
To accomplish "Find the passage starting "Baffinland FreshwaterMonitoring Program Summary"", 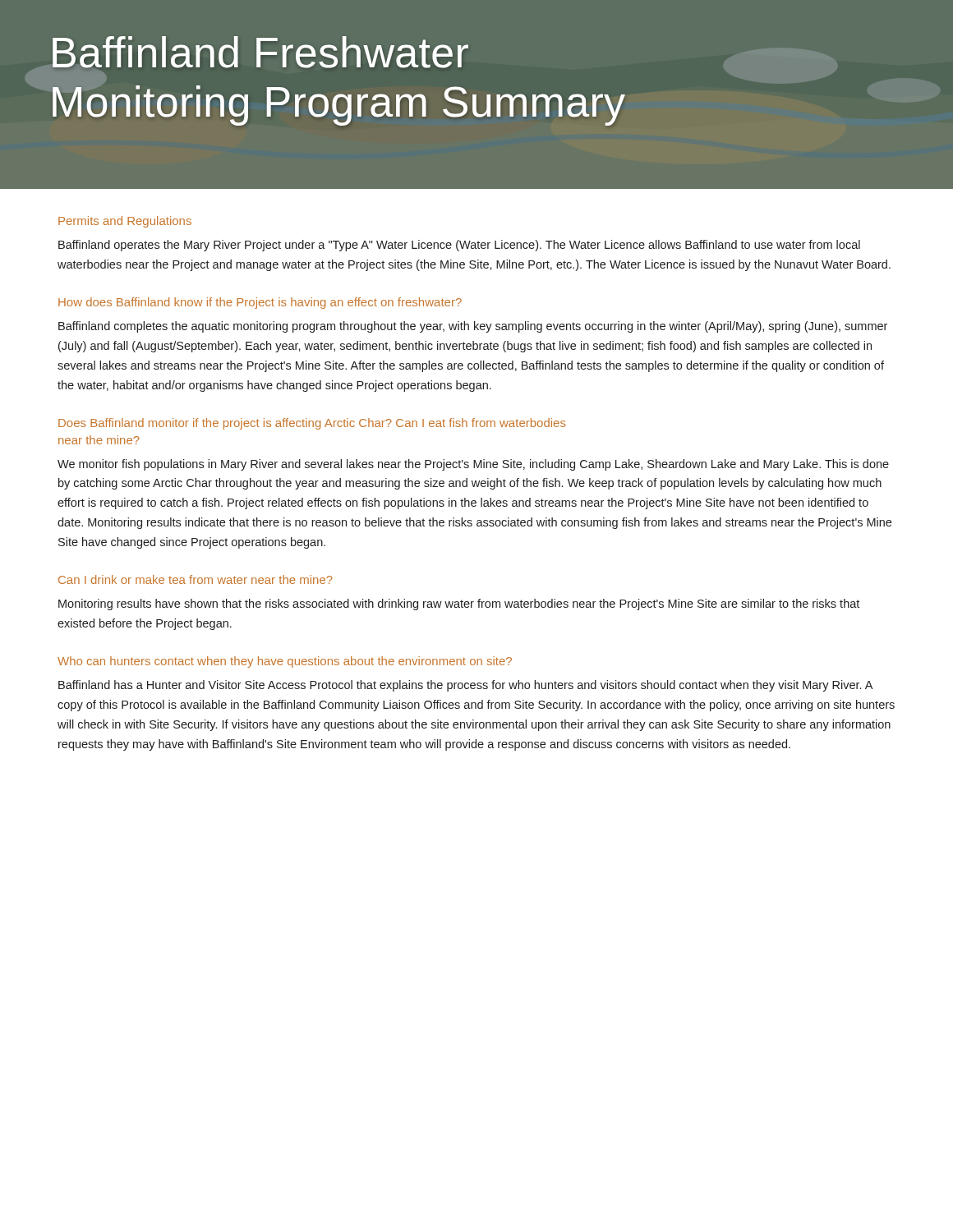I will pos(337,77).
